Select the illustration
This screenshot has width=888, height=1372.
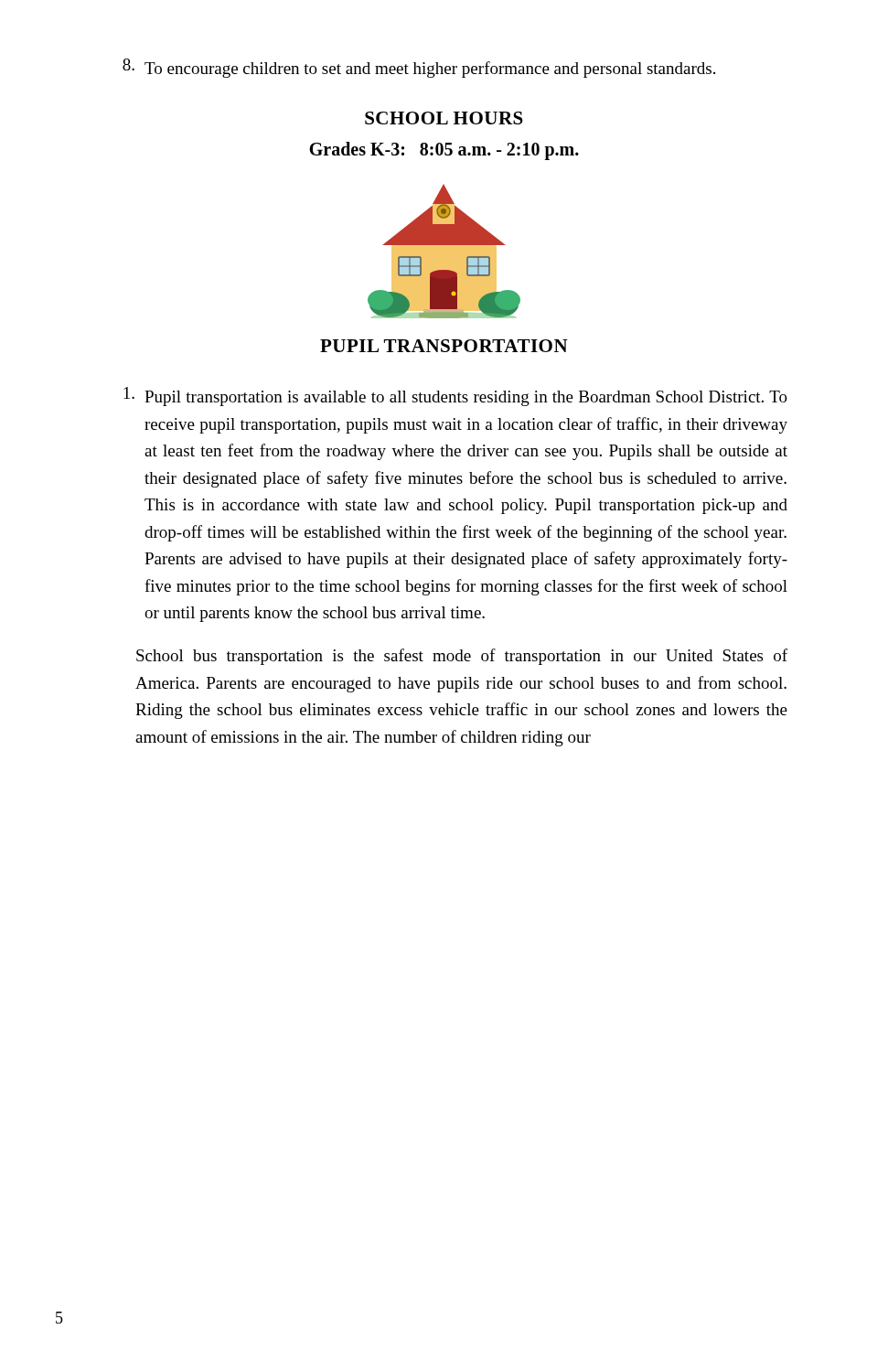point(444,248)
